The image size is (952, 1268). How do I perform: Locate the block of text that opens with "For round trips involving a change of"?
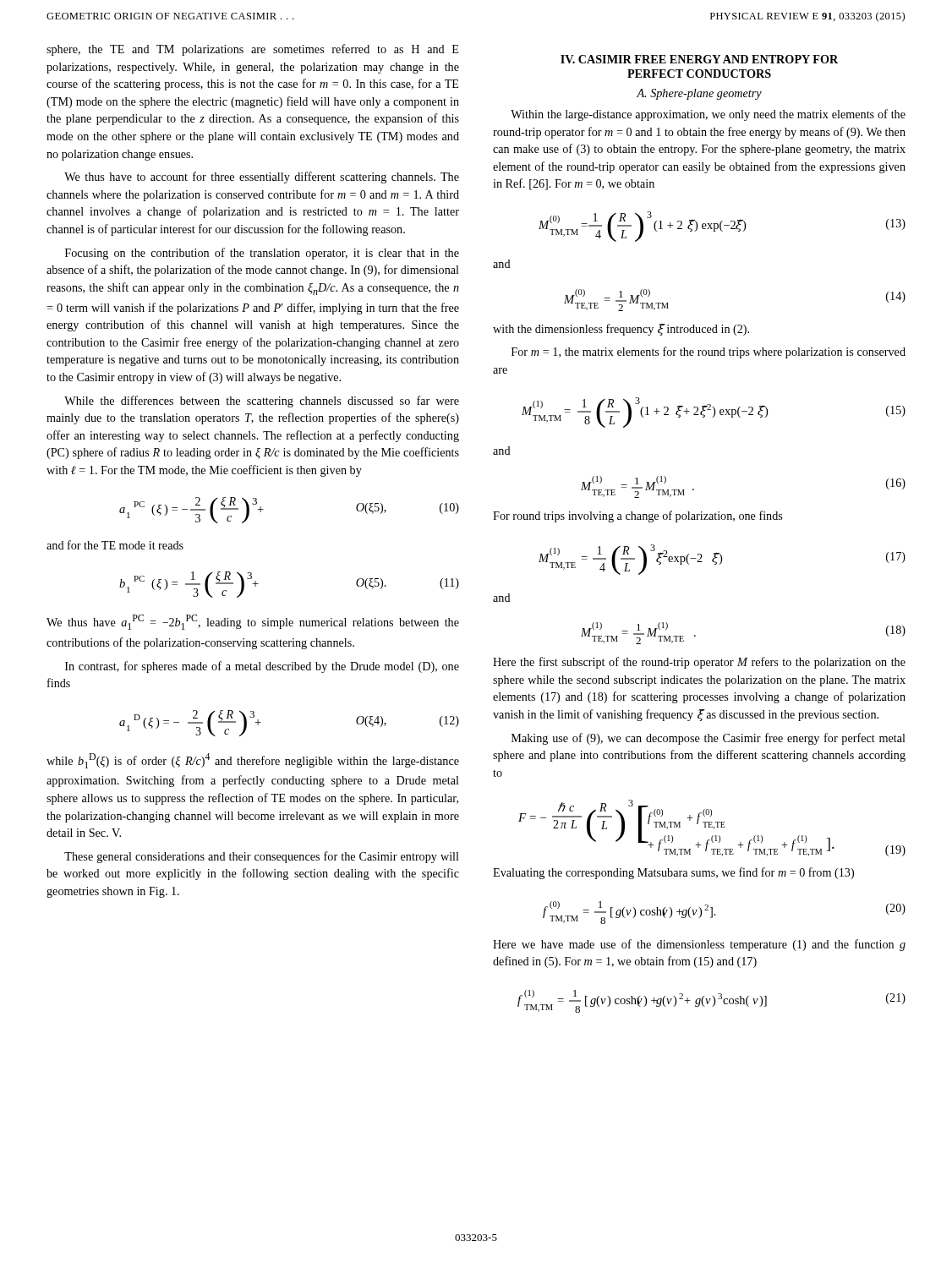699,516
